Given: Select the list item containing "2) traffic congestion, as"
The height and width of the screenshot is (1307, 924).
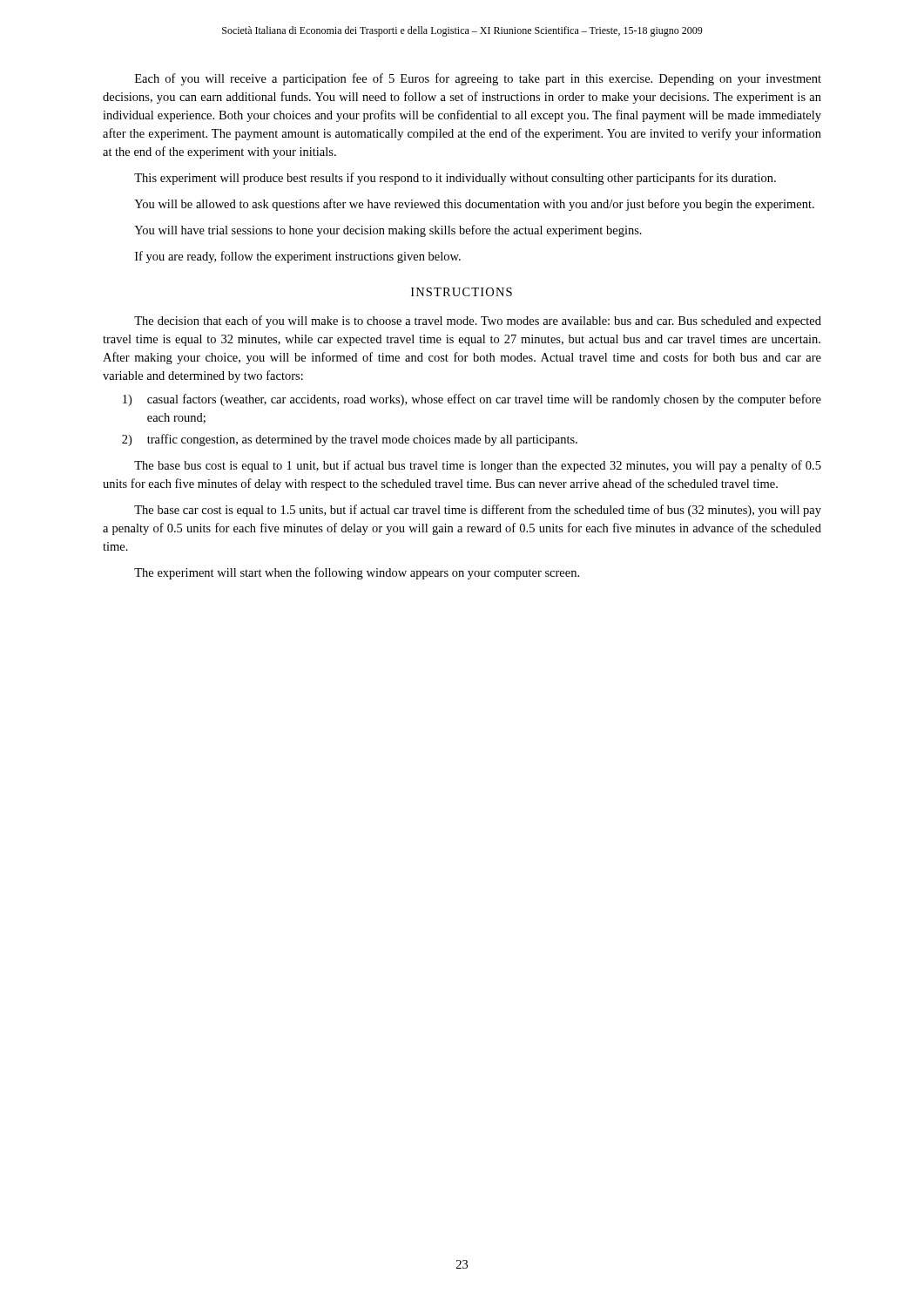Looking at the screenshot, I should (471, 440).
